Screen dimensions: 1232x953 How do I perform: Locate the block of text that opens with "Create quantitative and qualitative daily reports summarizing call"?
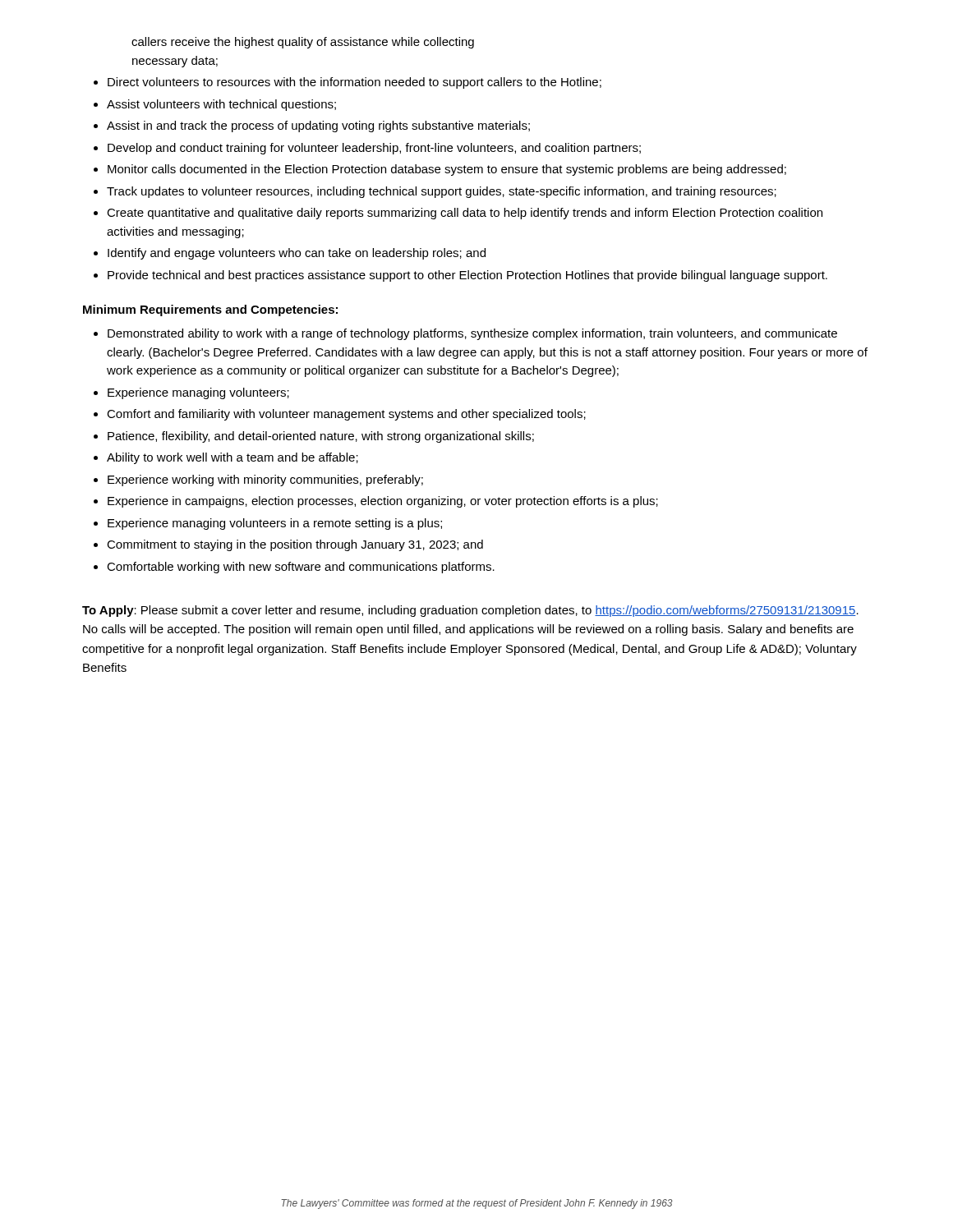point(465,222)
